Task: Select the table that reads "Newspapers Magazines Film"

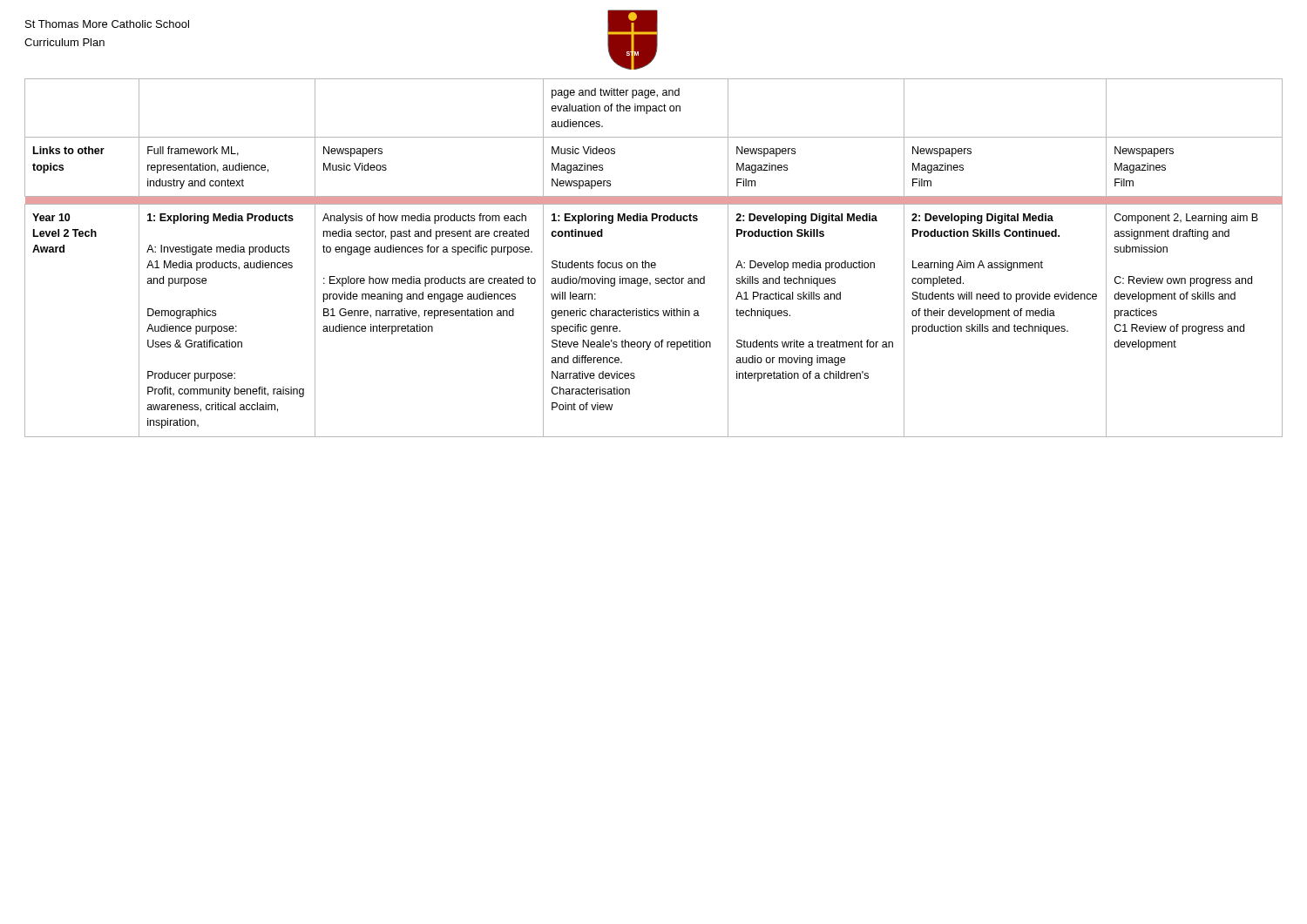Action: pyautogui.click(x=654, y=497)
